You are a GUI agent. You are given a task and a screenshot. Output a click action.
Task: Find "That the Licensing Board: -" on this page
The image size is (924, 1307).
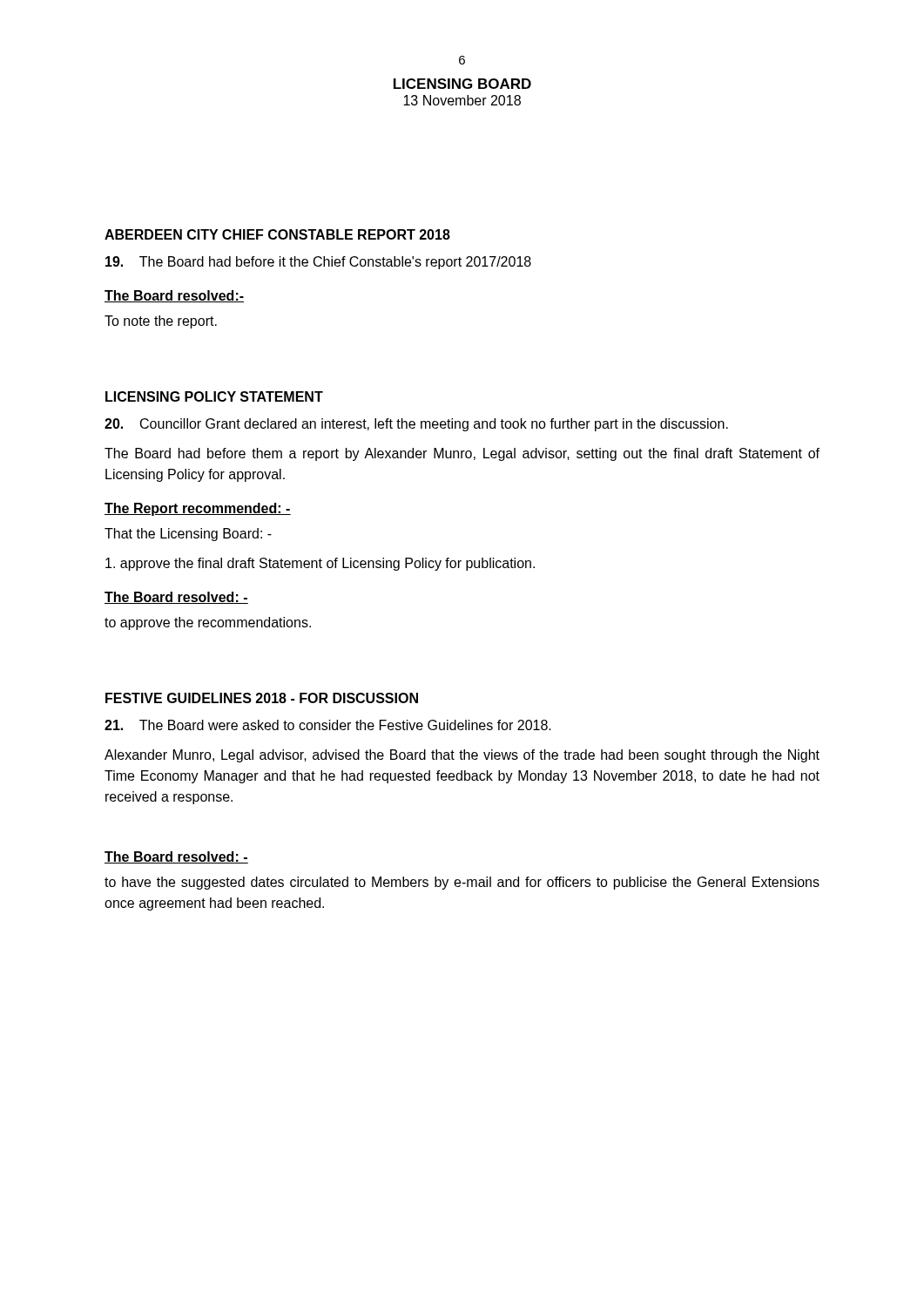(x=188, y=534)
